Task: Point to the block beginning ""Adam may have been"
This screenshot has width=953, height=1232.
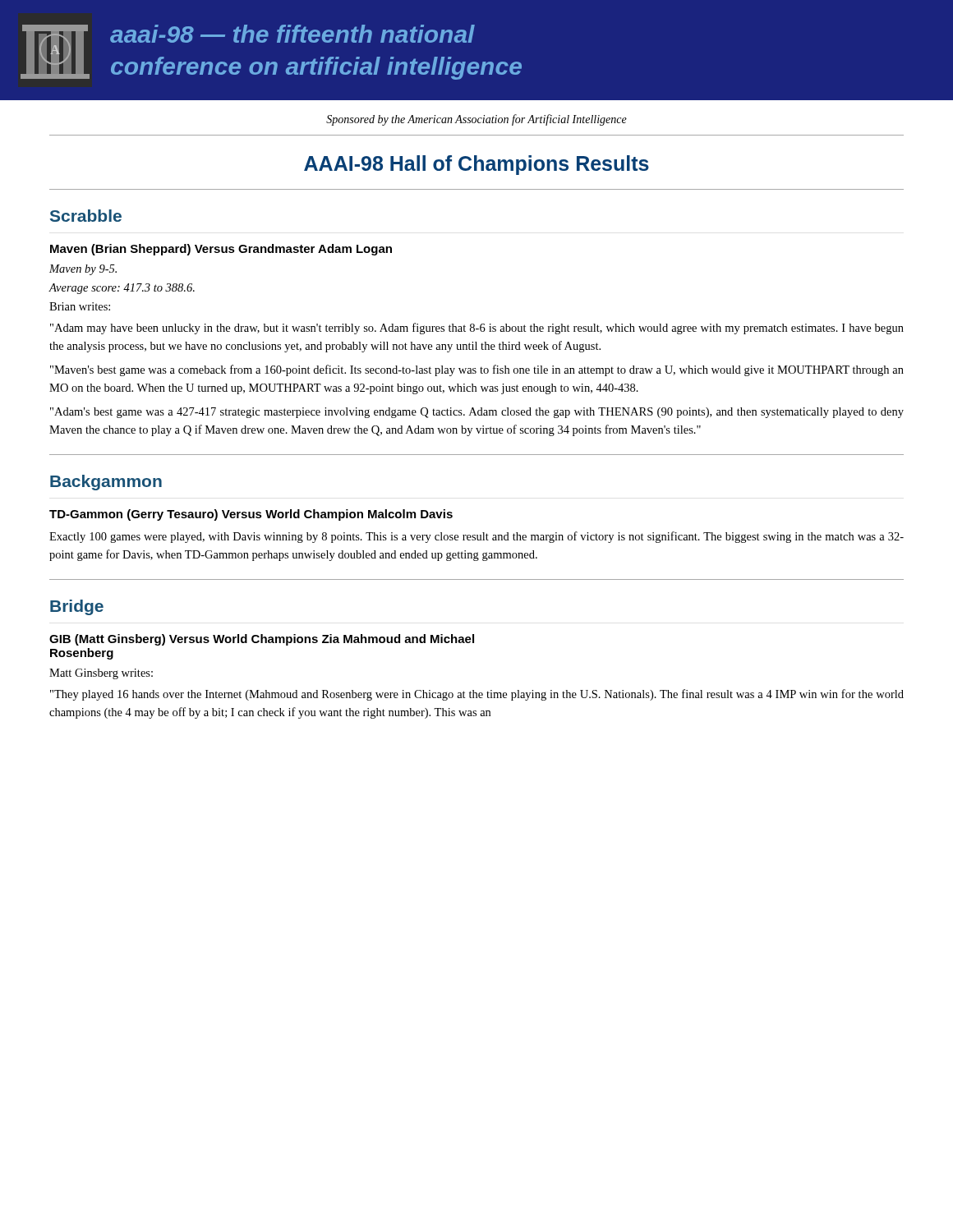Action: click(476, 337)
